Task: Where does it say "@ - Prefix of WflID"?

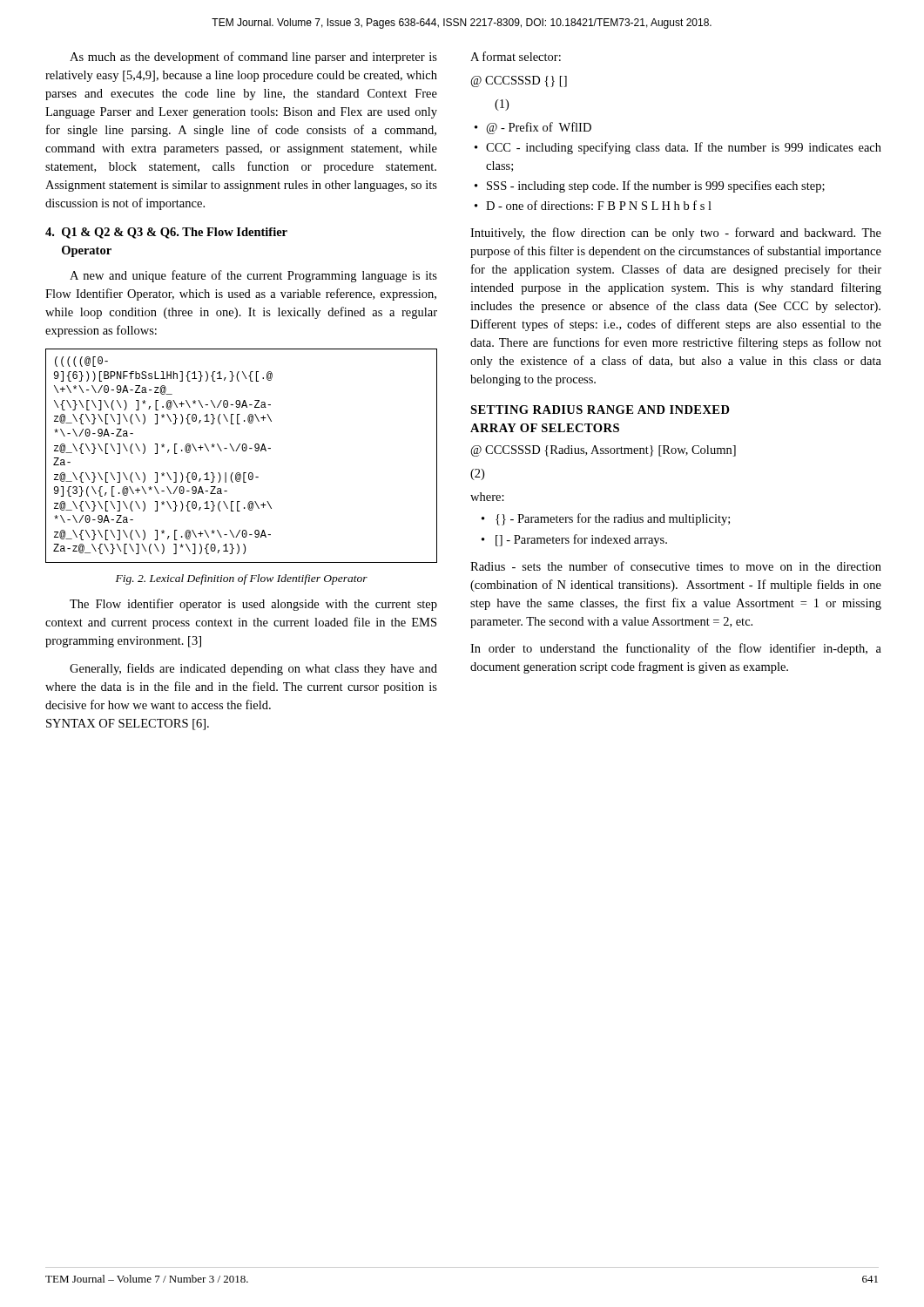Action: point(539,127)
